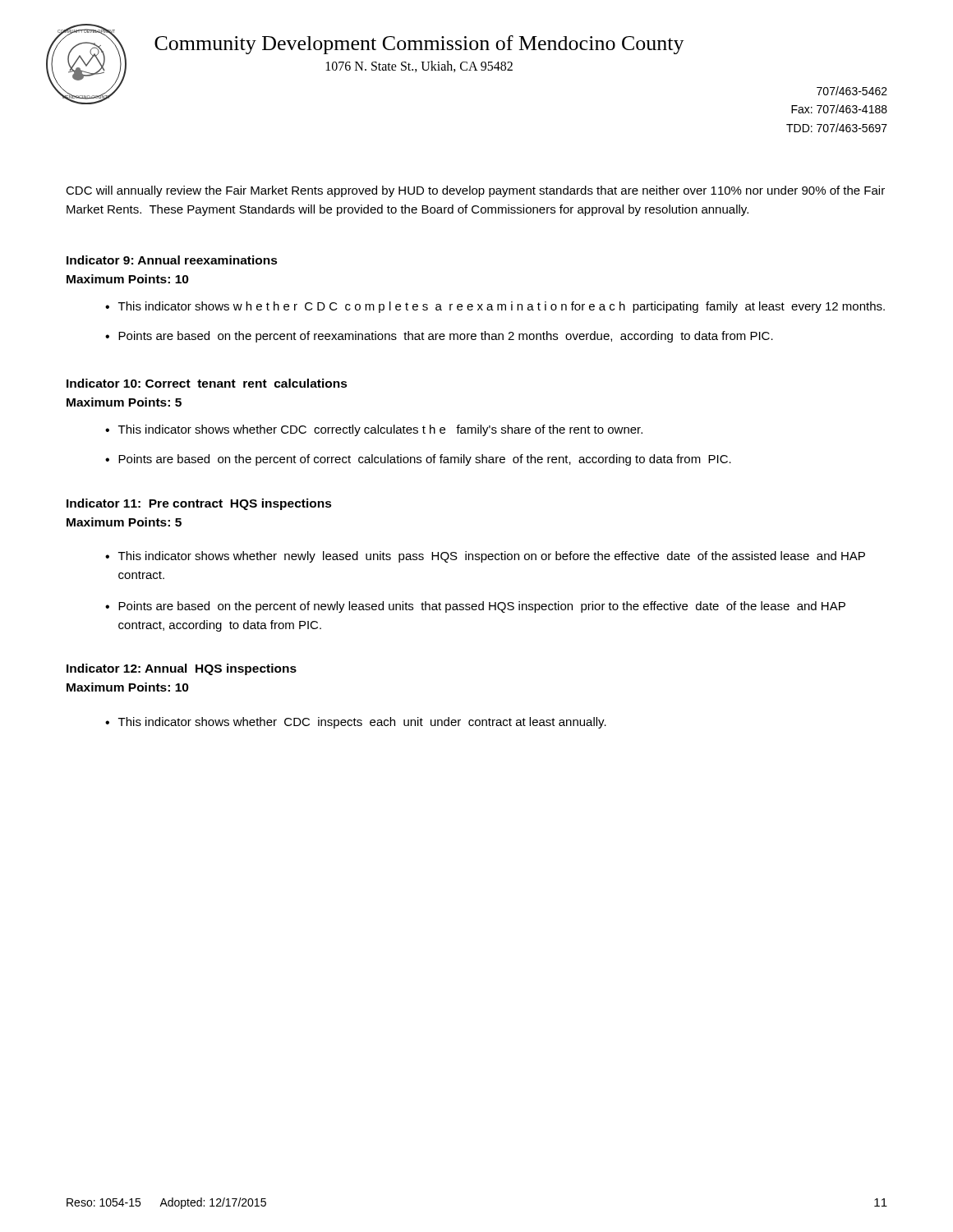Locate the block starting "CDC will annually review the Fair"
Screen dimensions: 1232x953
475,200
